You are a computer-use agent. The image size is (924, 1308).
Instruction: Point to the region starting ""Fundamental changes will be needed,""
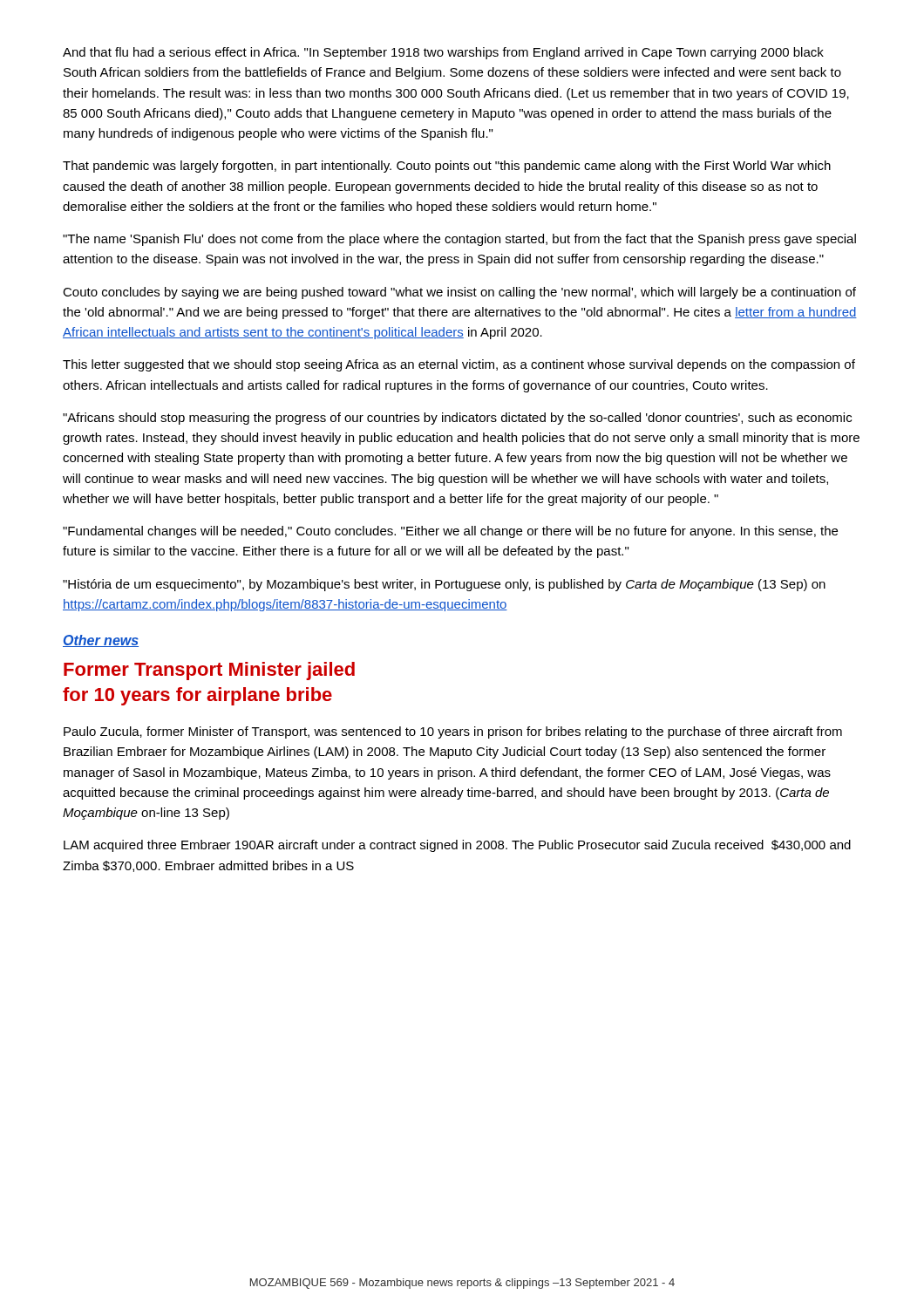451,541
